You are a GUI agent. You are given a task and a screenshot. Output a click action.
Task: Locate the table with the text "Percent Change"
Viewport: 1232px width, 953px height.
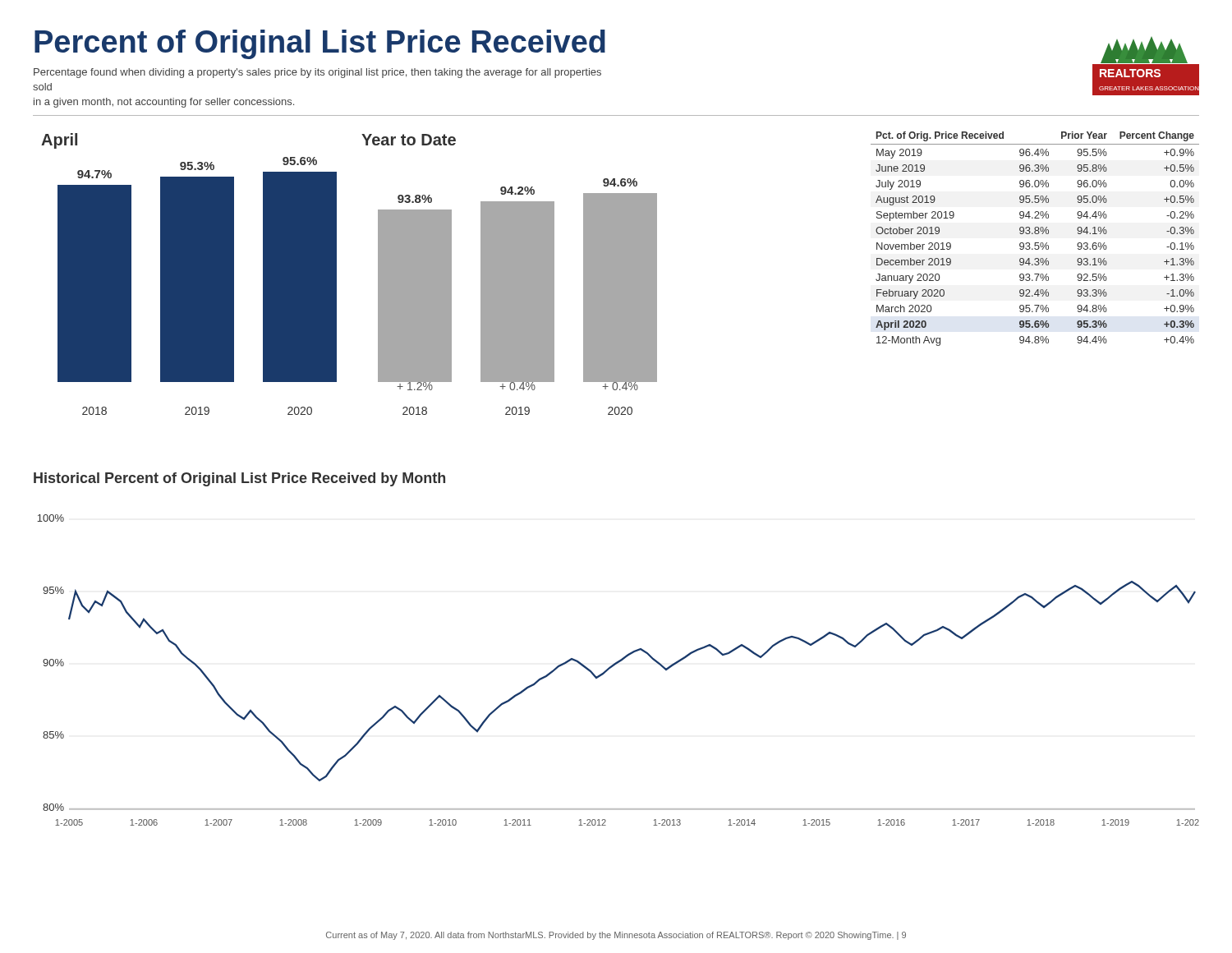[1035, 237]
